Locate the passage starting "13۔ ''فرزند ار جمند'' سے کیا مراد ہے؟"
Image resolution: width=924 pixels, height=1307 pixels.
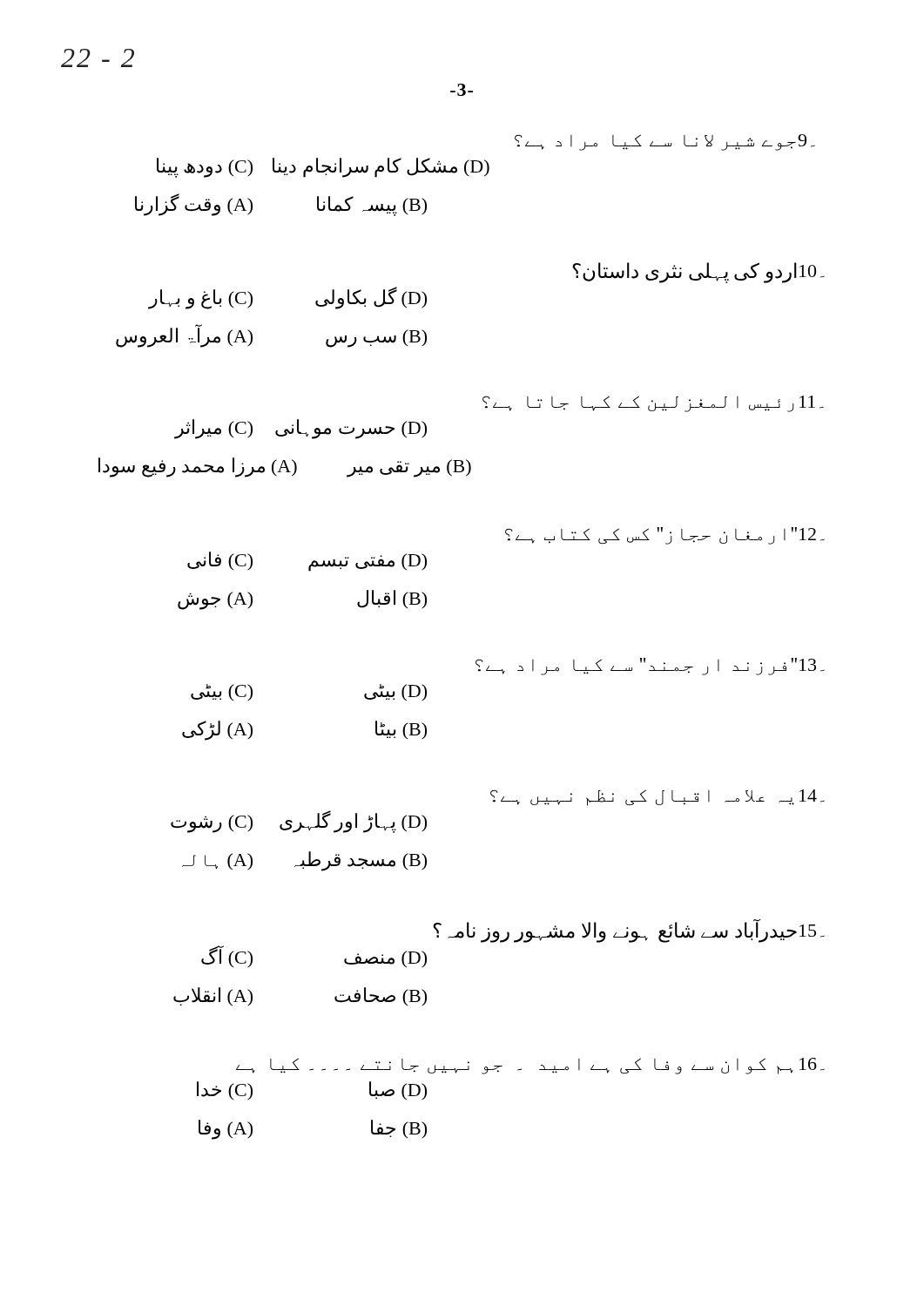[650, 667]
